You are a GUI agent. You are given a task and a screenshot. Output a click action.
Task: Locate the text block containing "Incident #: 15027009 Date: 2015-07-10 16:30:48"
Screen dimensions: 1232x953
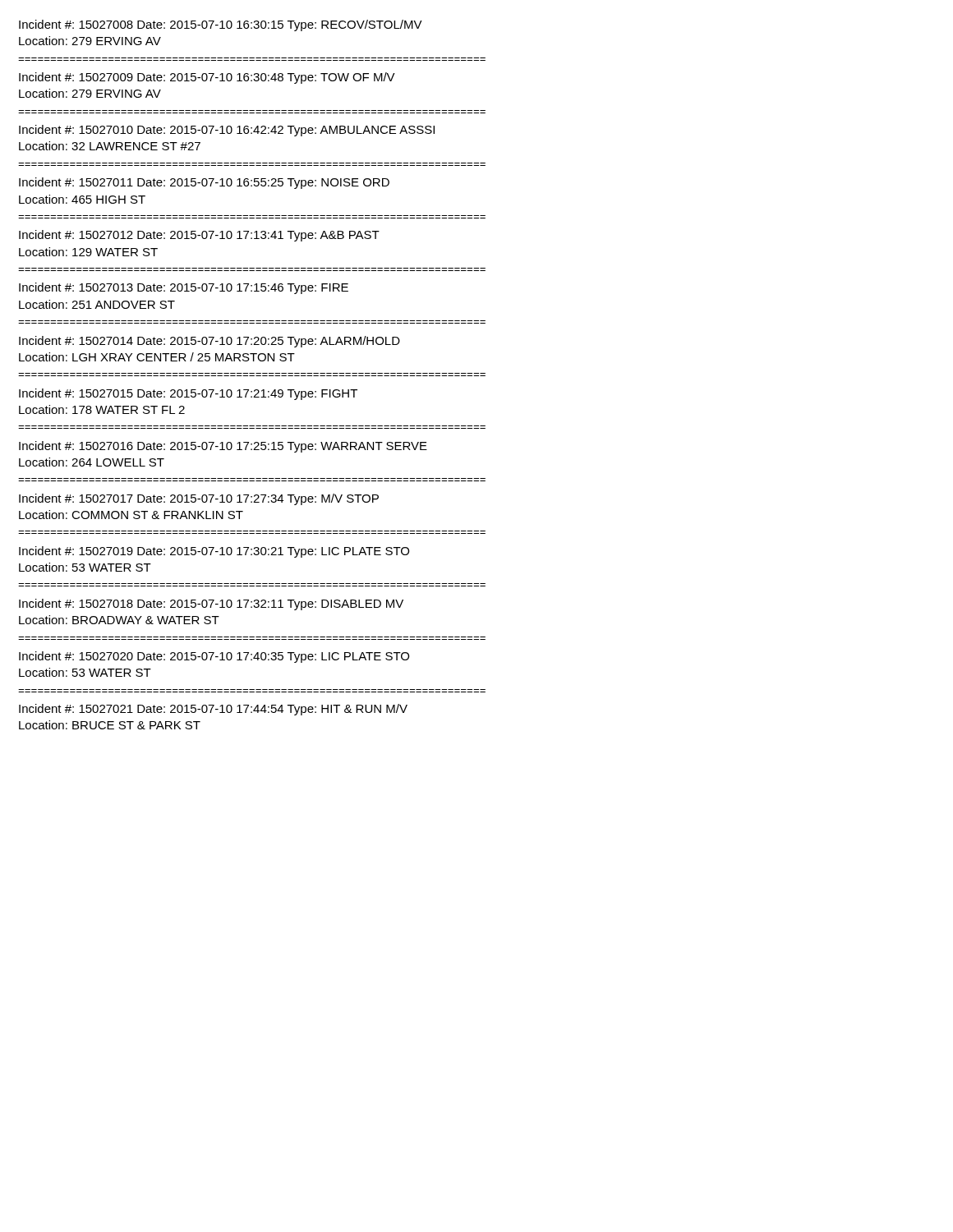(x=207, y=78)
